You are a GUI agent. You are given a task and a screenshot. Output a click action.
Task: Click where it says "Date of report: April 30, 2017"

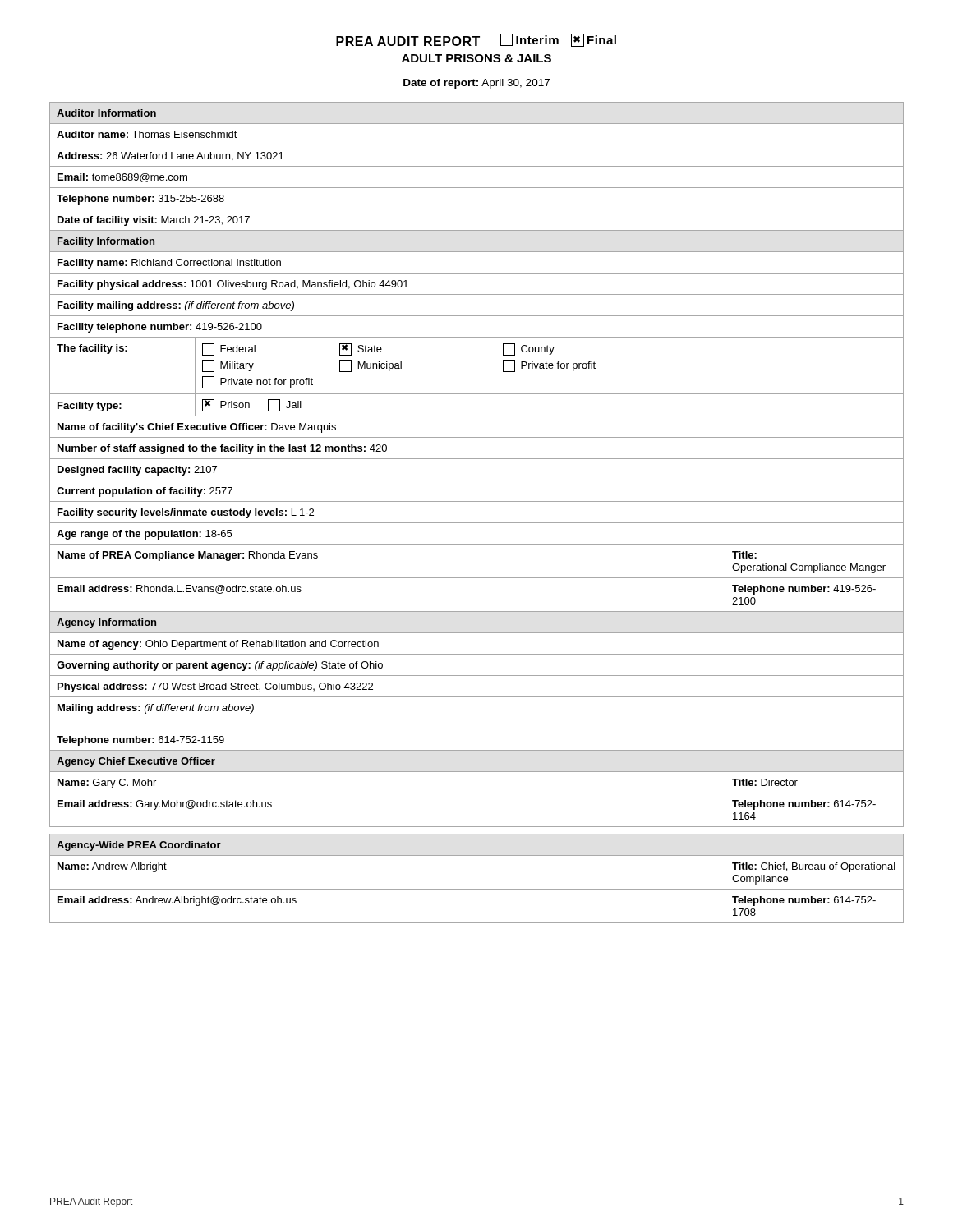click(x=476, y=83)
